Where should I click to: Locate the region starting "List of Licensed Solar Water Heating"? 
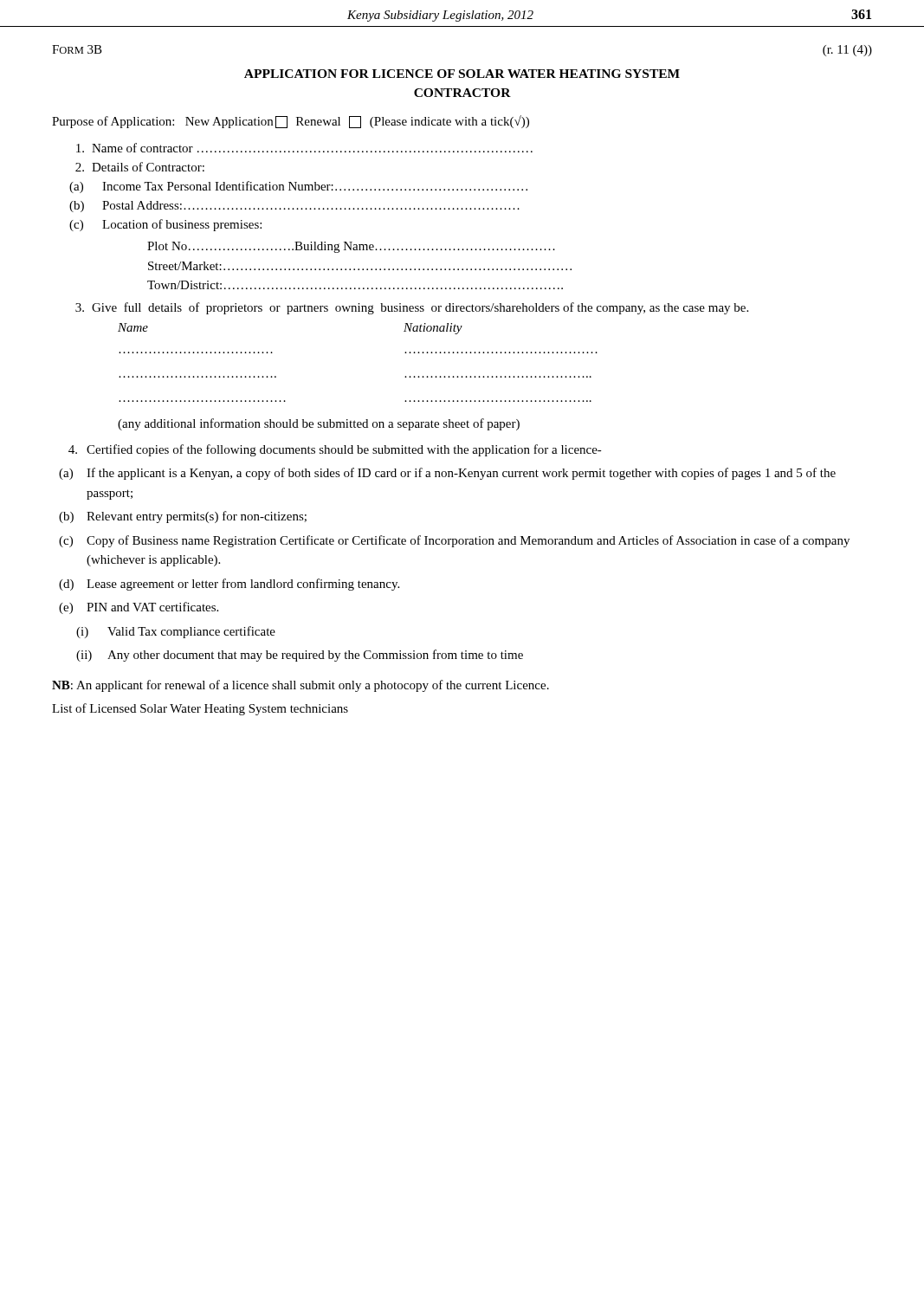pos(200,709)
